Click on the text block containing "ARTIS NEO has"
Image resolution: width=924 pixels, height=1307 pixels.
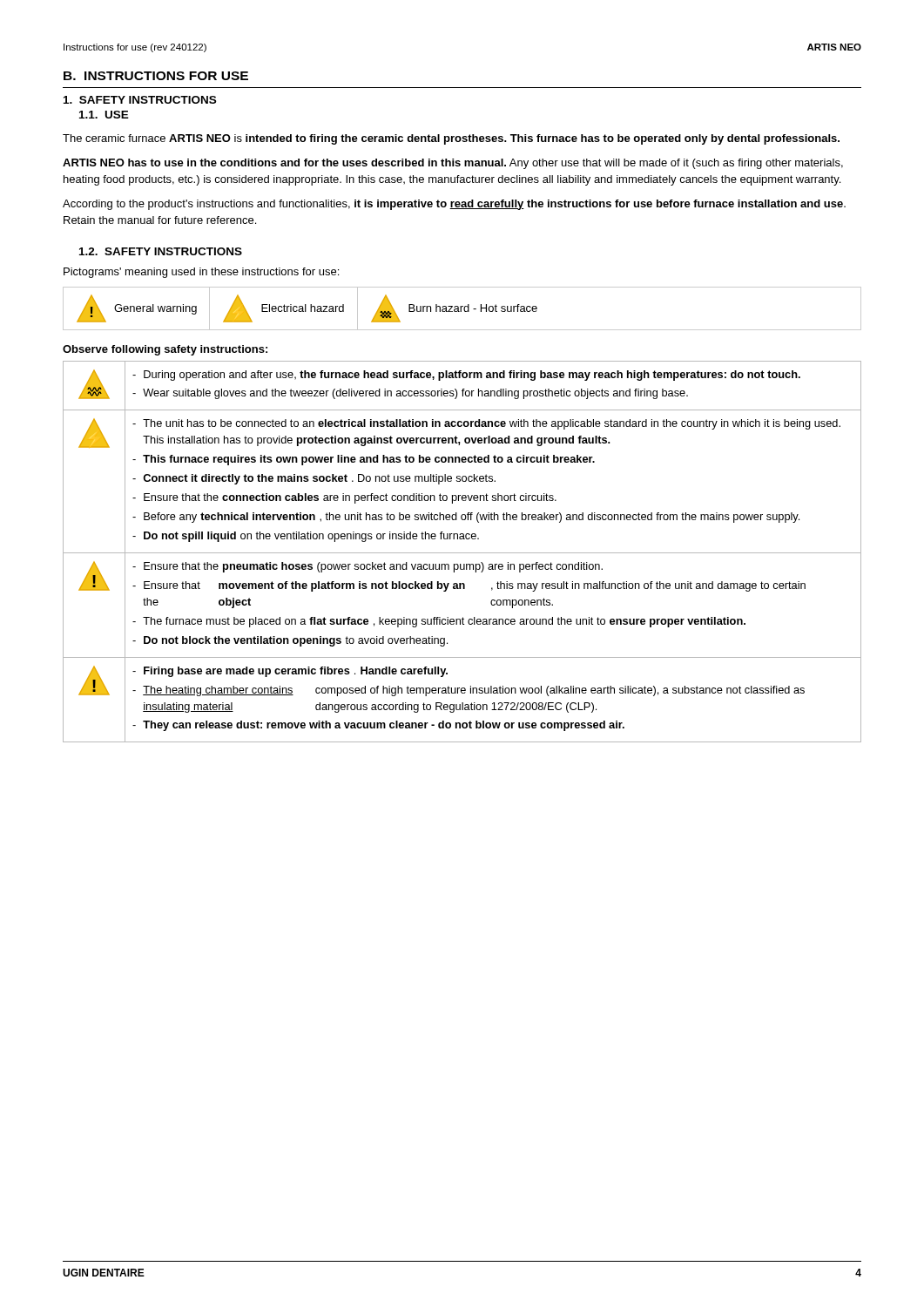pyautogui.click(x=453, y=171)
